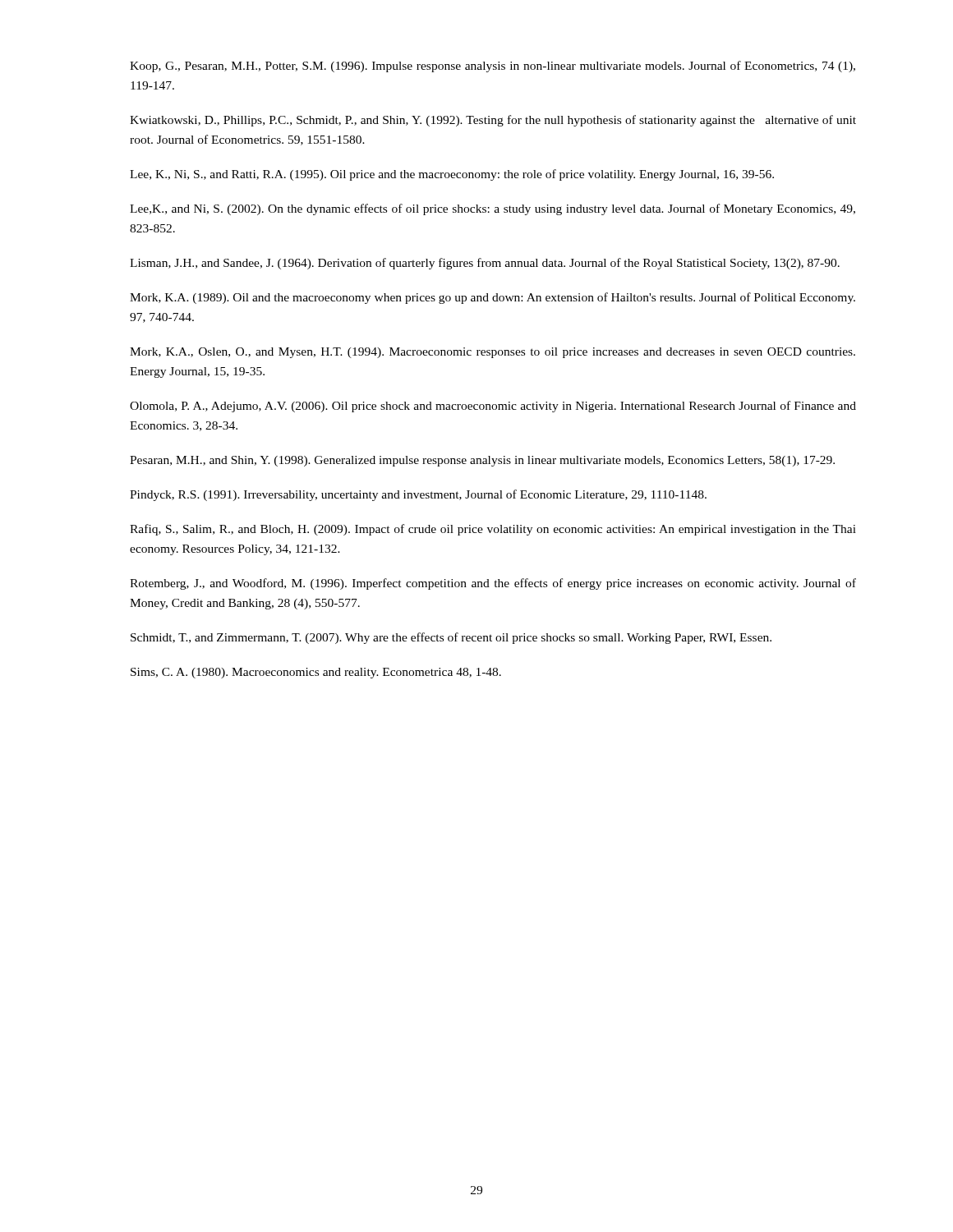Select the text starting "Rafiq, S., Salim, R., and Bloch, H. (2009)."
Screen dimensions: 1232x953
(477, 539)
